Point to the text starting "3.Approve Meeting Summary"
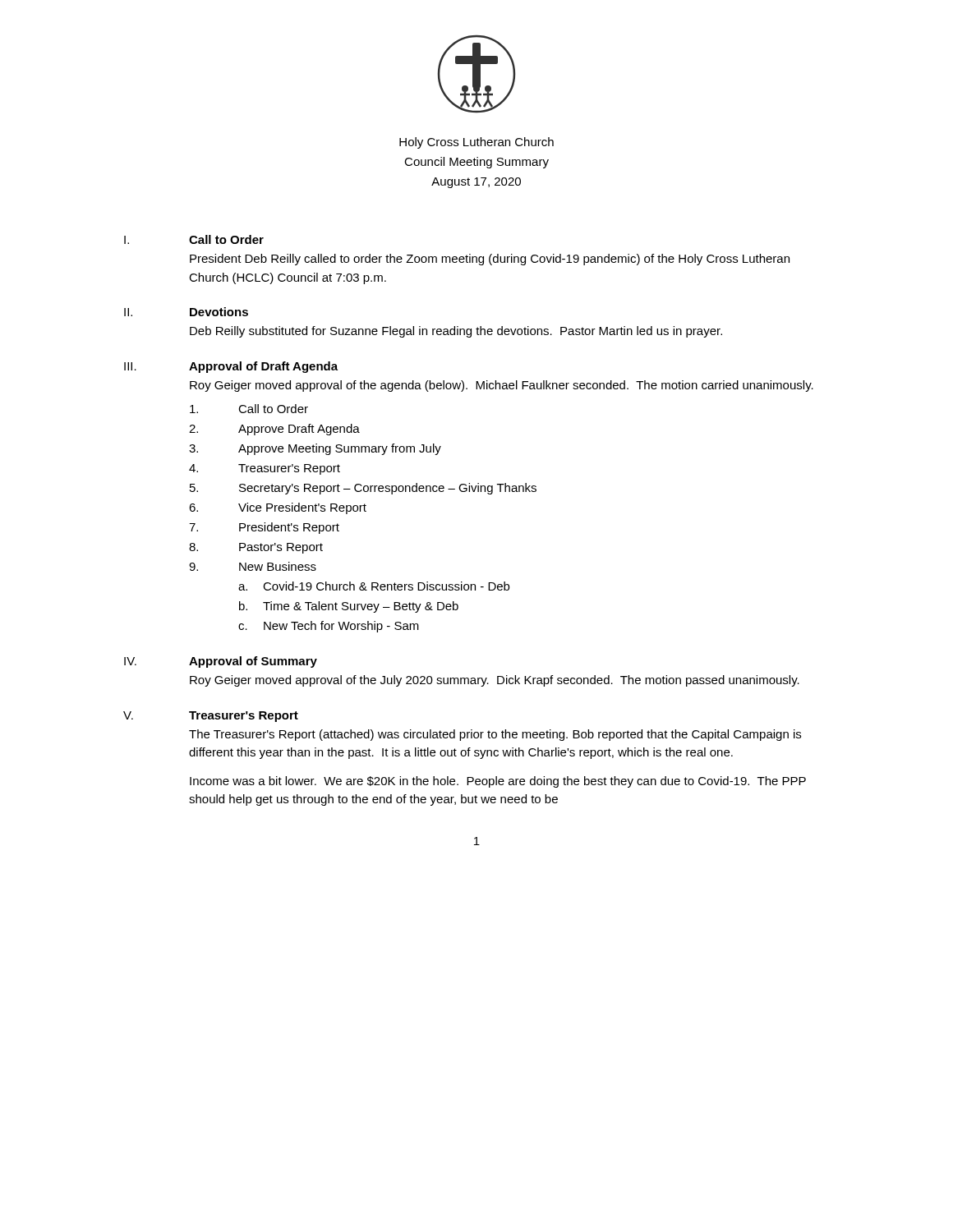Viewport: 953px width, 1232px height. pyautogui.click(x=315, y=449)
